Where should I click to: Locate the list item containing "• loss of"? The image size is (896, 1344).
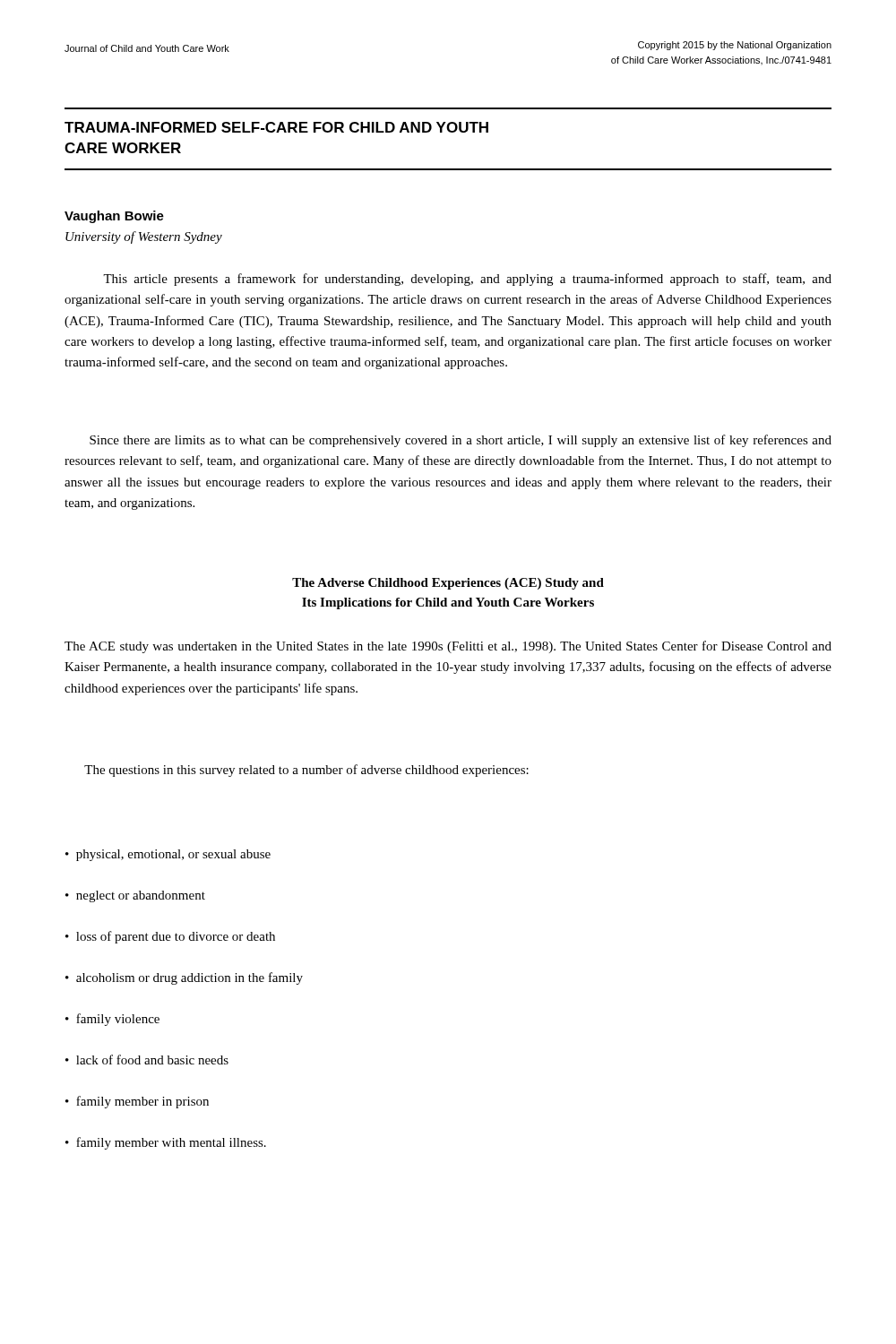pos(170,936)
